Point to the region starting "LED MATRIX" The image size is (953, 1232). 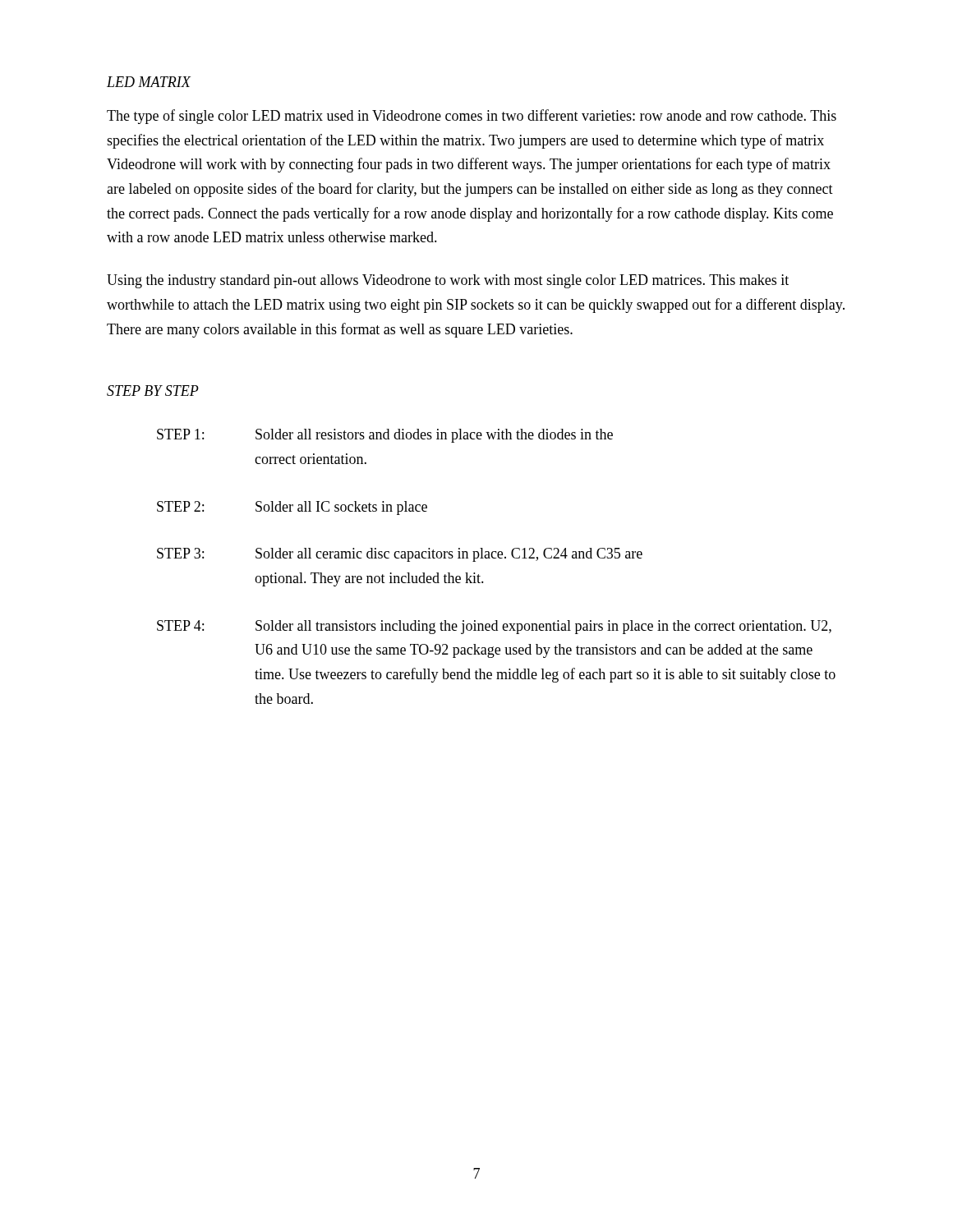tap(149, 82)
